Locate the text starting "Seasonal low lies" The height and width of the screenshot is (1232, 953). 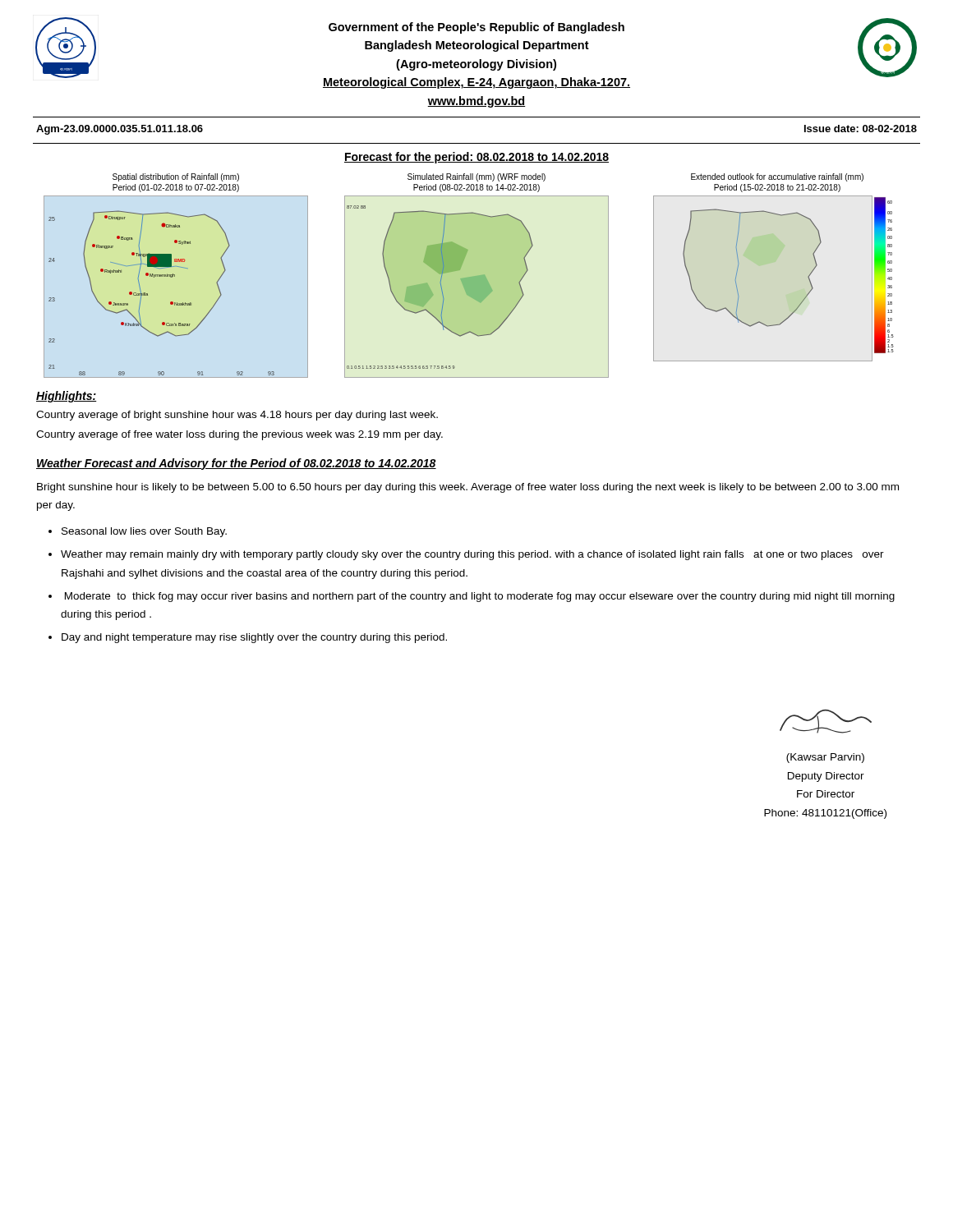click(144, 531)
